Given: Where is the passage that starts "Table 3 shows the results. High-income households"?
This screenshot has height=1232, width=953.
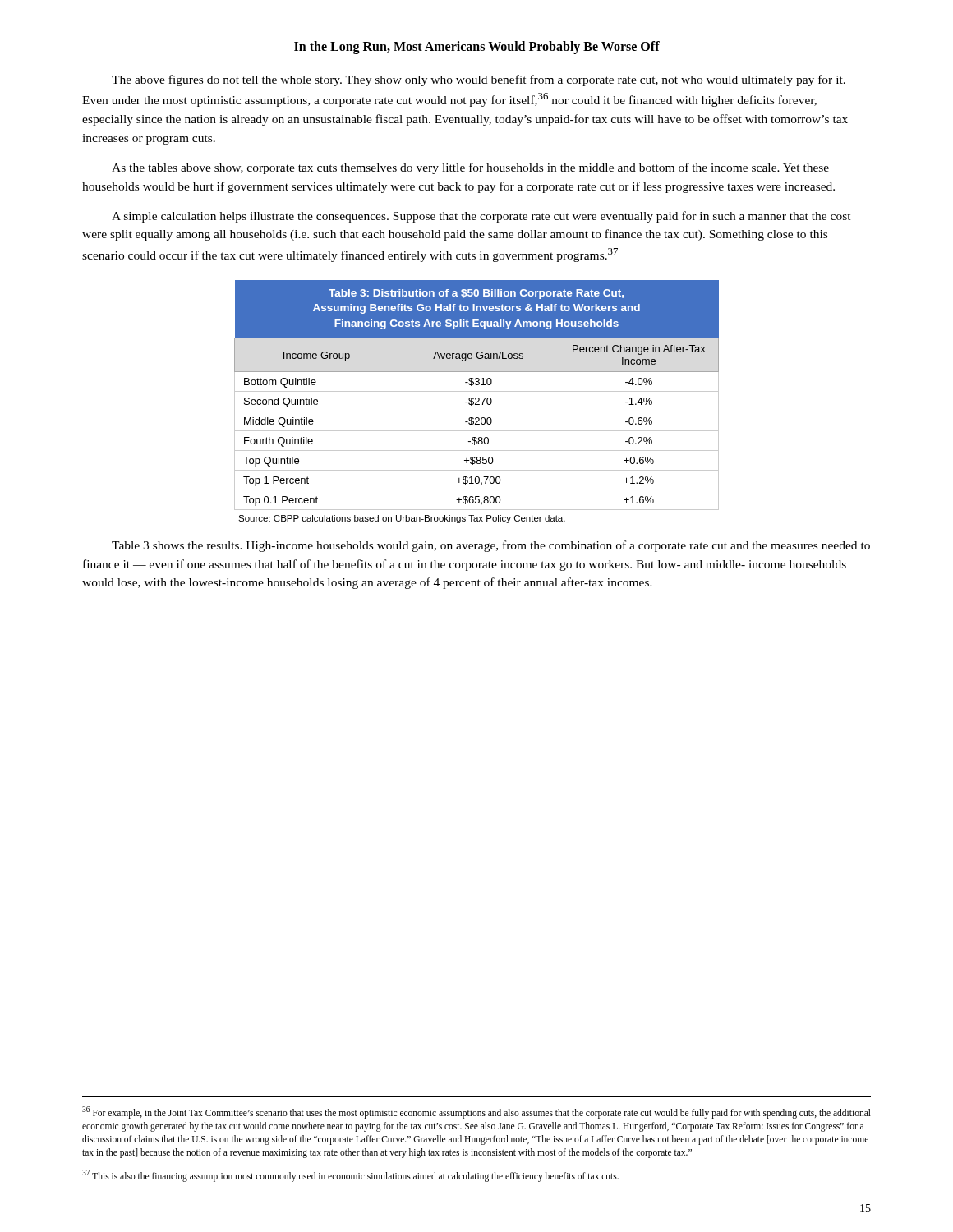Looking at the screenshot, I should [476, 564].
